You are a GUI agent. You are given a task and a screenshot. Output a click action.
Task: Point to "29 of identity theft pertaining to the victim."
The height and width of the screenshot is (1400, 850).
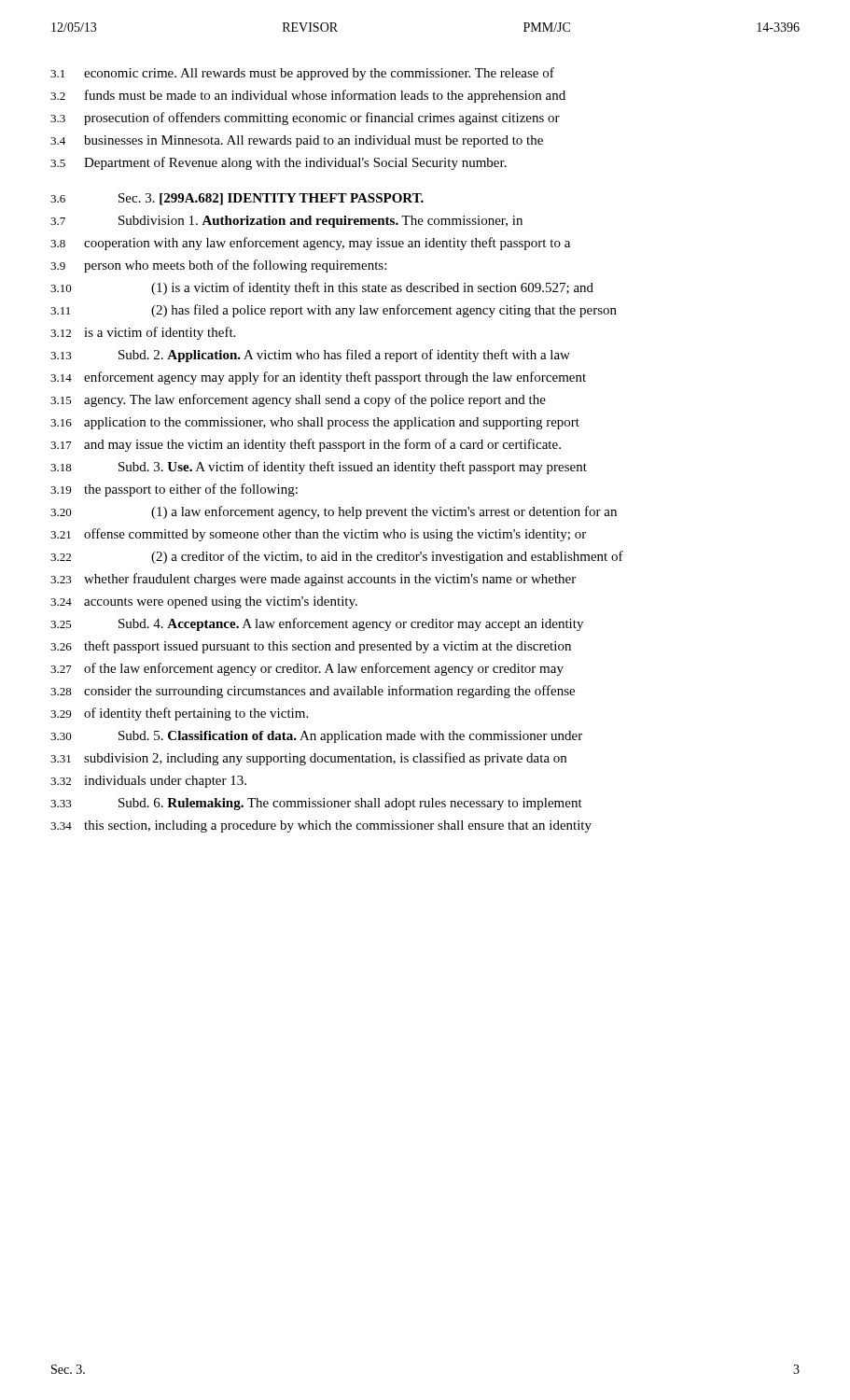pos(179,714)
